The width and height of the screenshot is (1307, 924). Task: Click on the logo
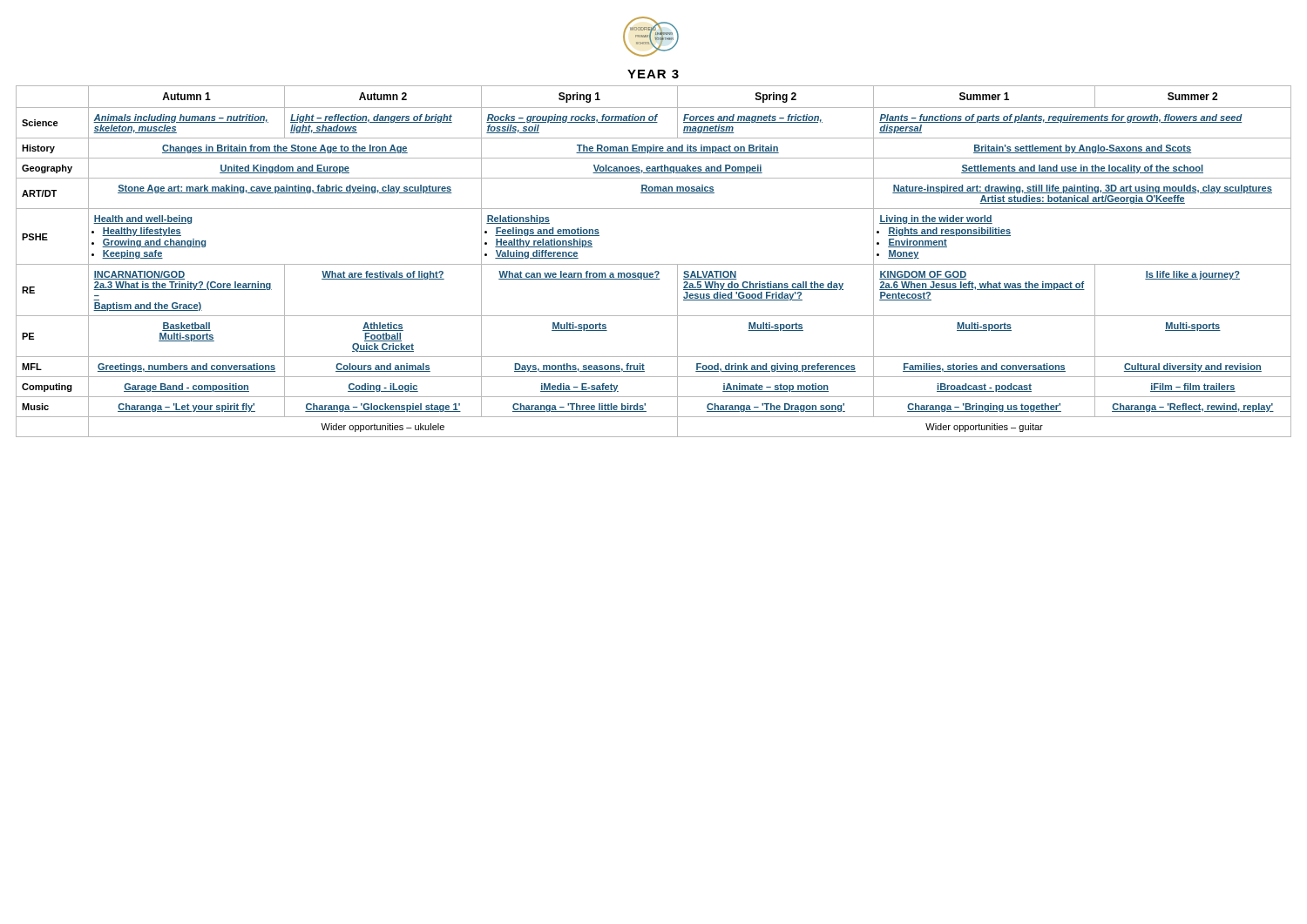pyautogui.click(x=654, y=37)
